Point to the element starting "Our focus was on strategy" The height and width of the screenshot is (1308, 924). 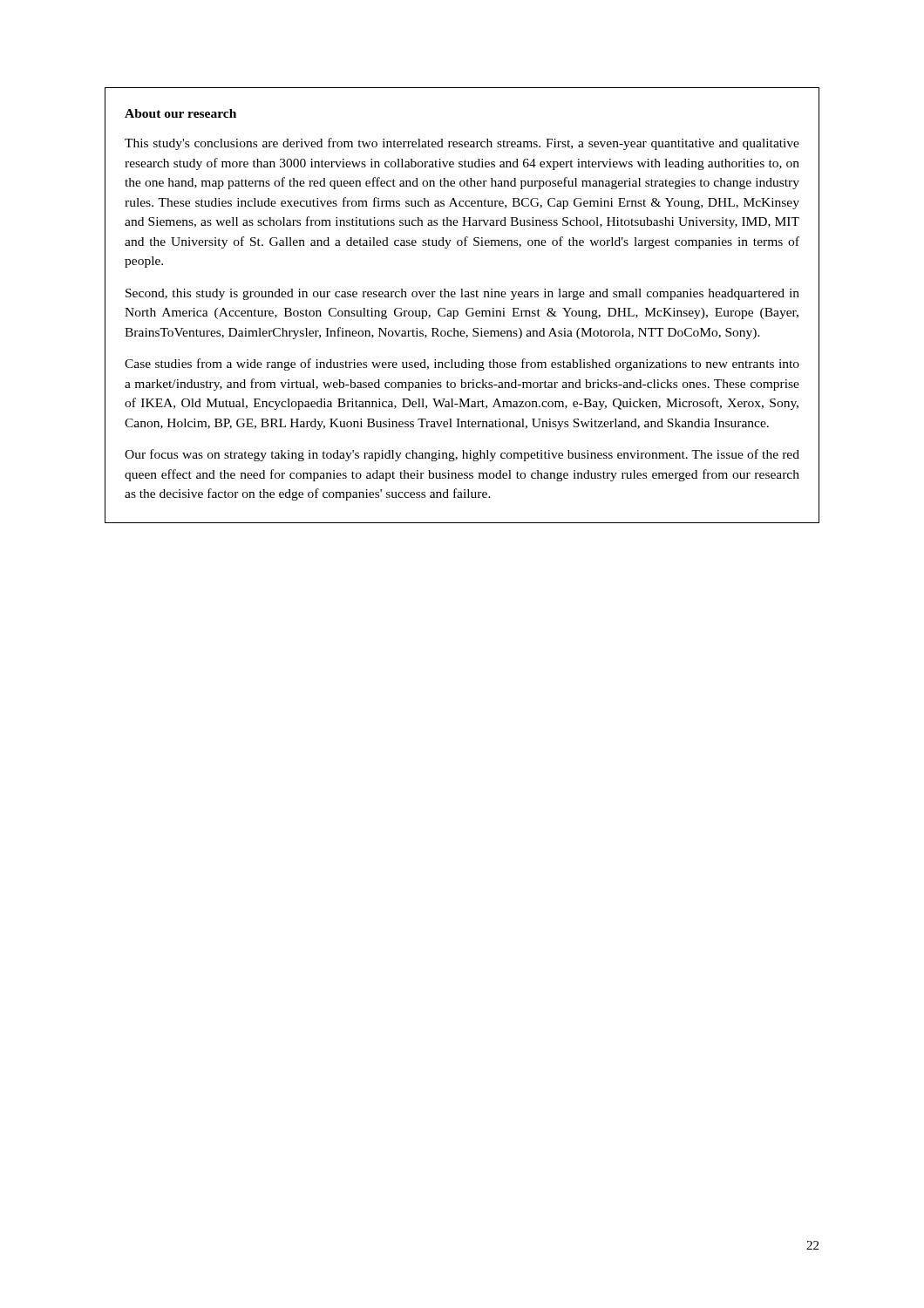pyautogui.click(x=462, y=473)
